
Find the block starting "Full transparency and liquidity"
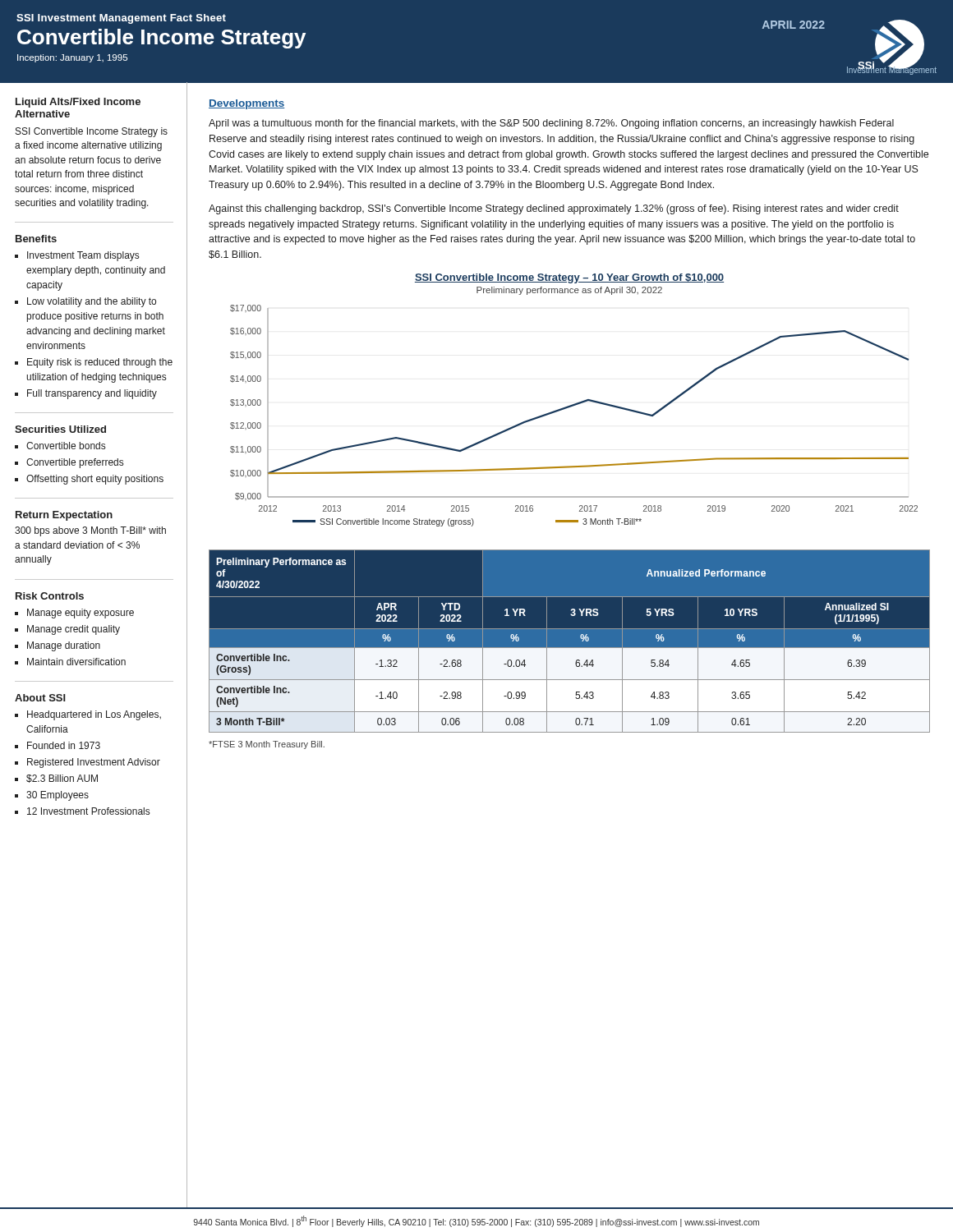91,394
